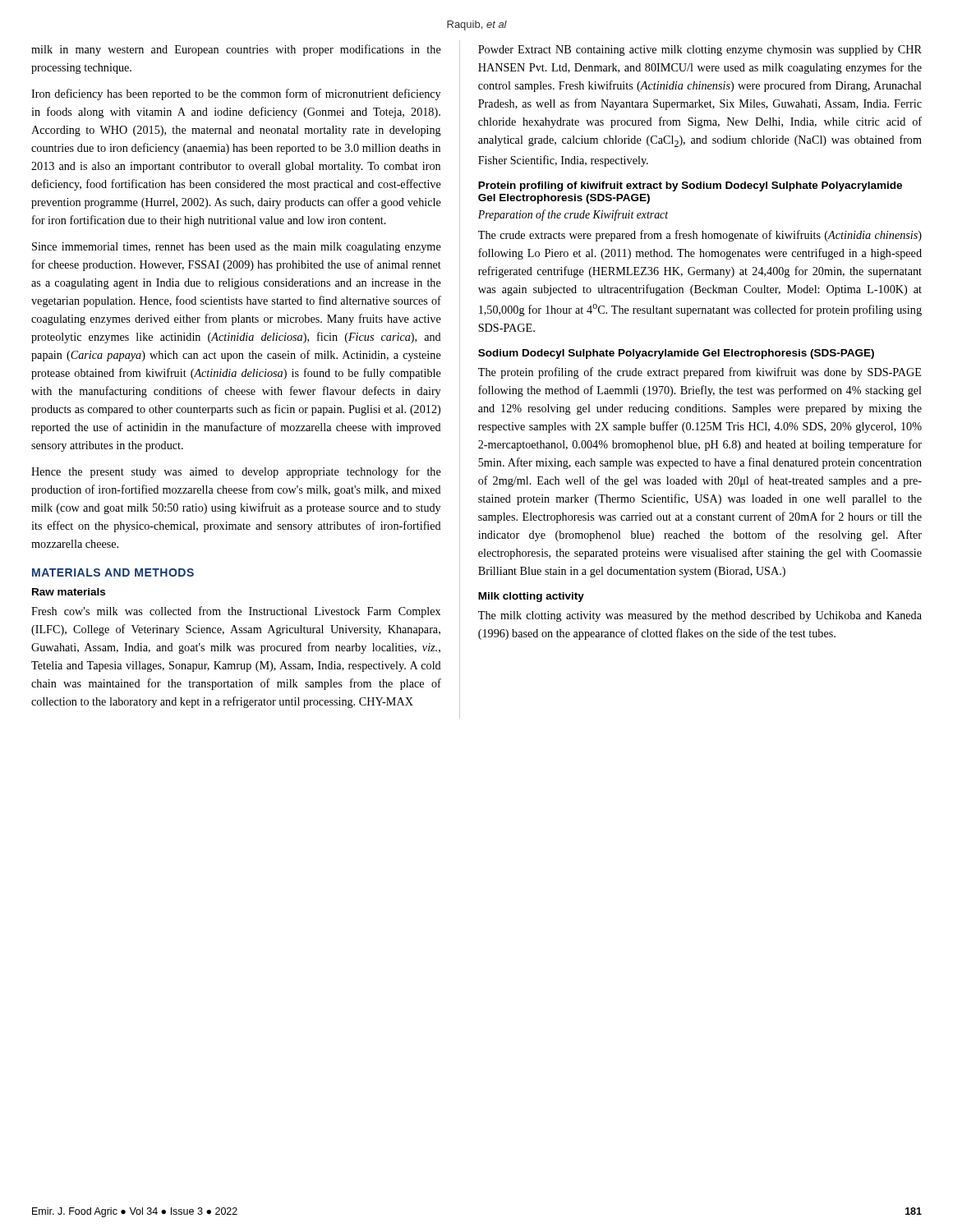Find the passage starting "MATERIALS AND METHODS"
Image resolution: width=953 pixels, height=1232 pixels.
point(113,572)
